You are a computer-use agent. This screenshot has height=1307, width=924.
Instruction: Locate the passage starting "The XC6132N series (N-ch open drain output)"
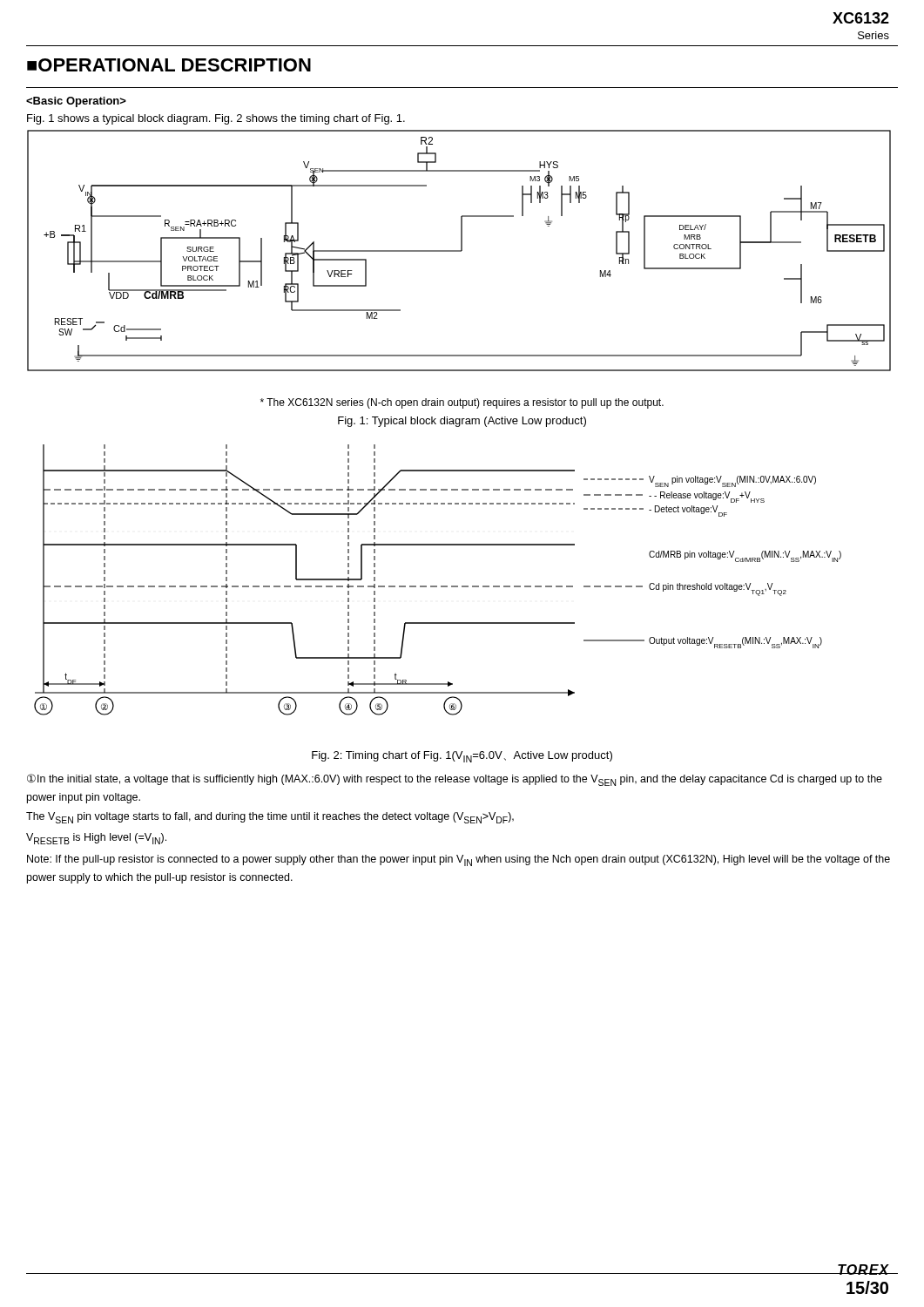tap(462, 403)
